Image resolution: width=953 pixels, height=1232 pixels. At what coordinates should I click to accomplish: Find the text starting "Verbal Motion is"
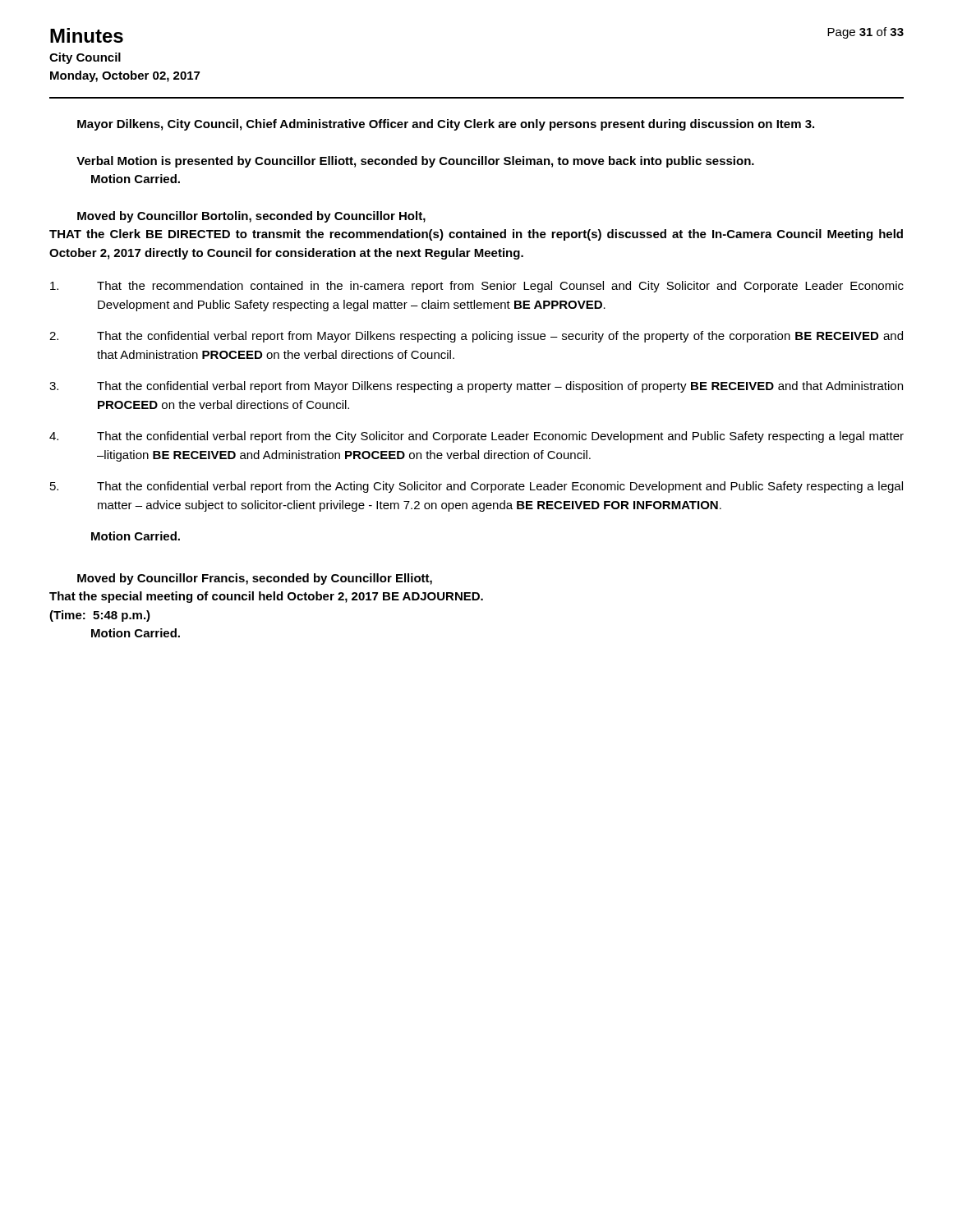click(x=402, y=169)
